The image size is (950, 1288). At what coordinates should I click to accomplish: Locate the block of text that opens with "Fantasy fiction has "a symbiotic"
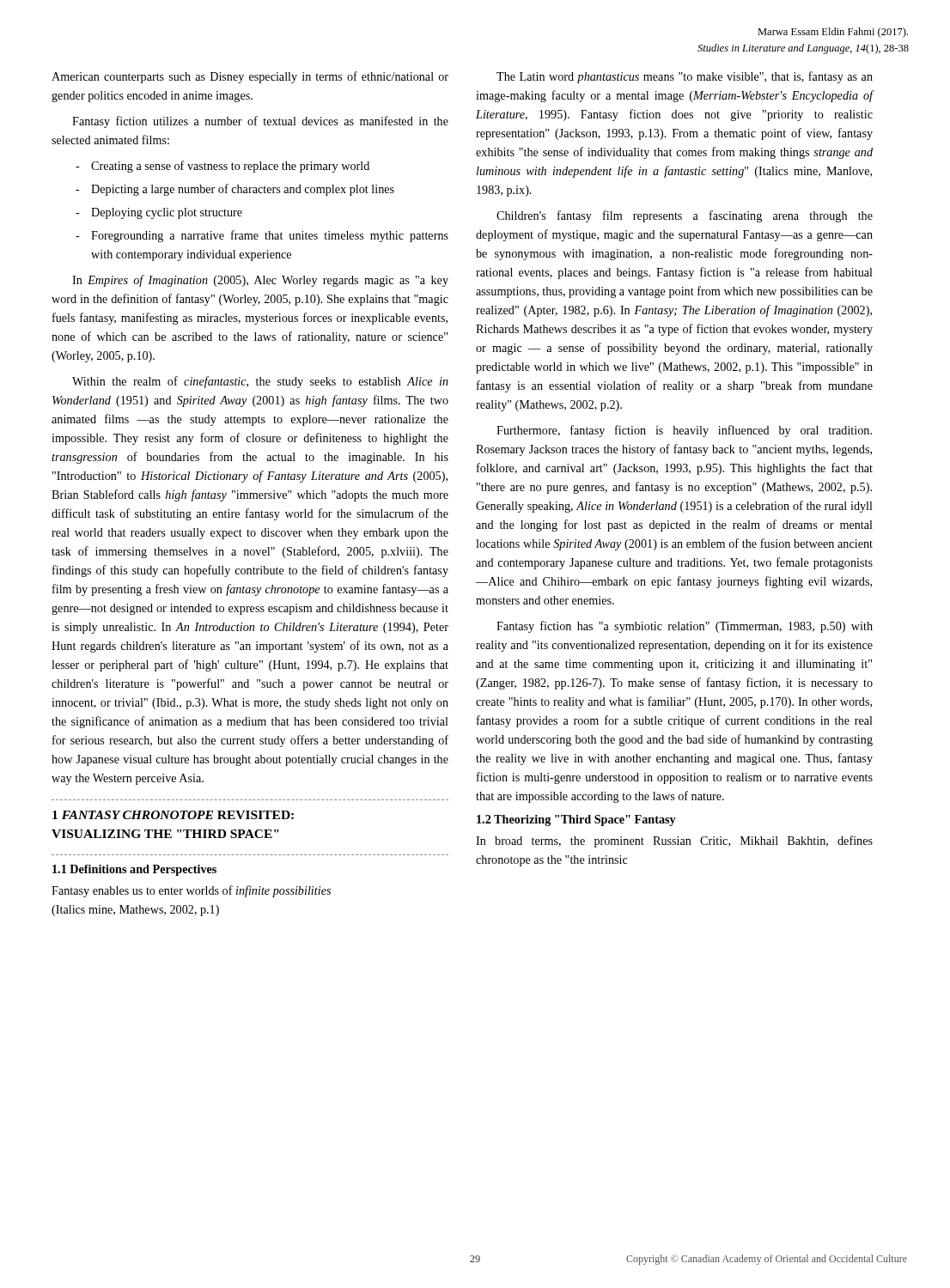point(674,711)
